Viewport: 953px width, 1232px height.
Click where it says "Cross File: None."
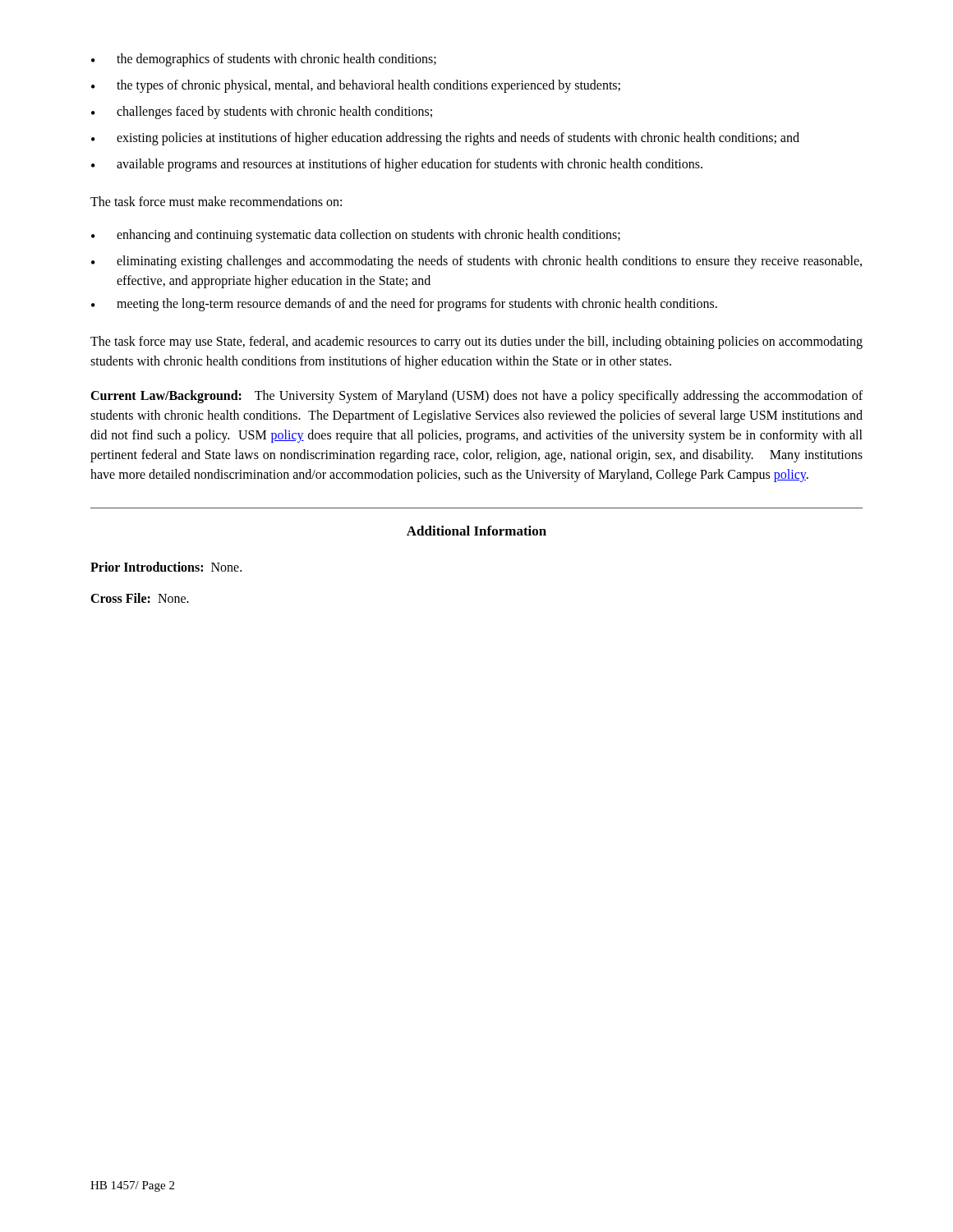140,598
